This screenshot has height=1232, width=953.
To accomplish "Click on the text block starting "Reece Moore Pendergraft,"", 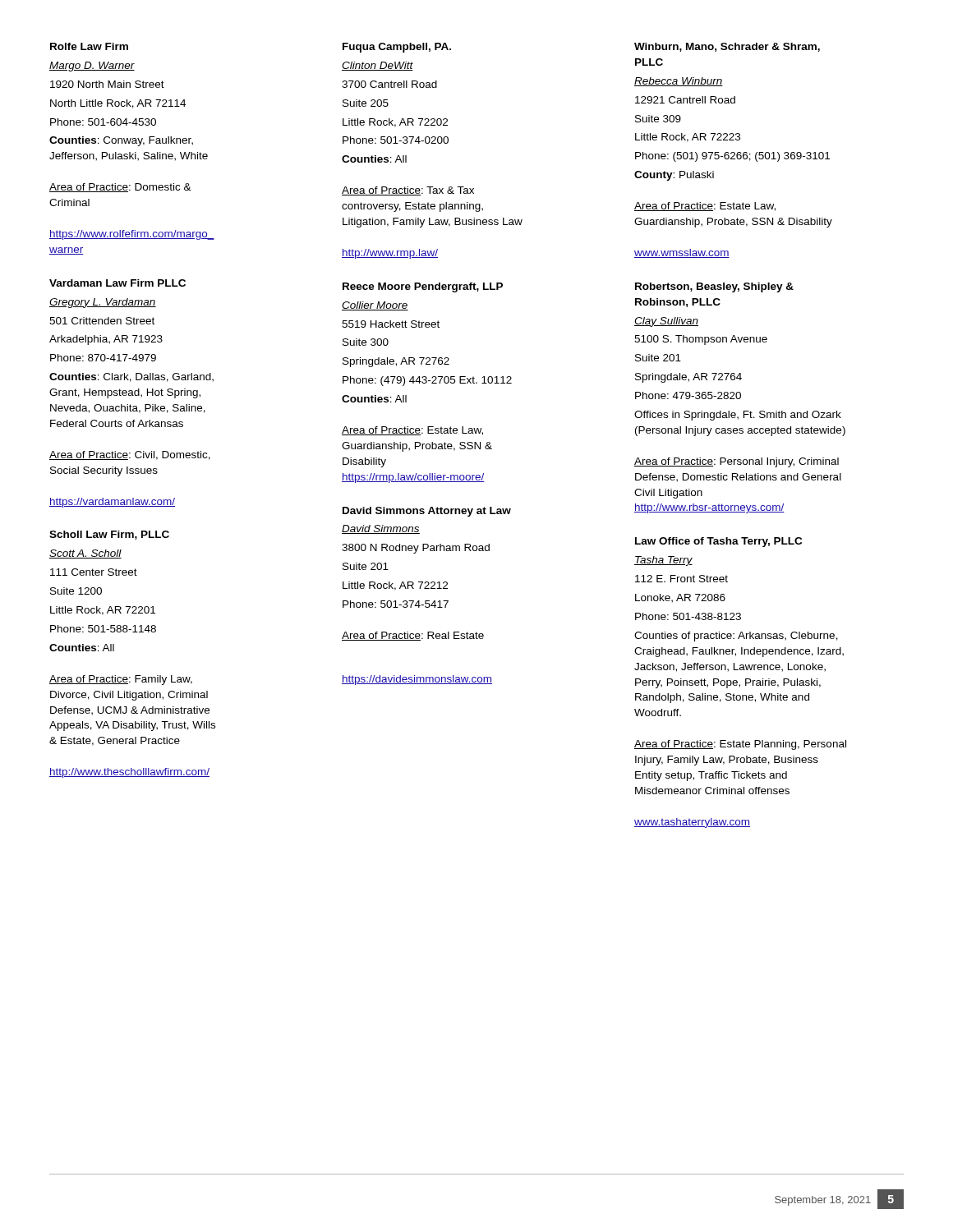I will coord(476,382).
